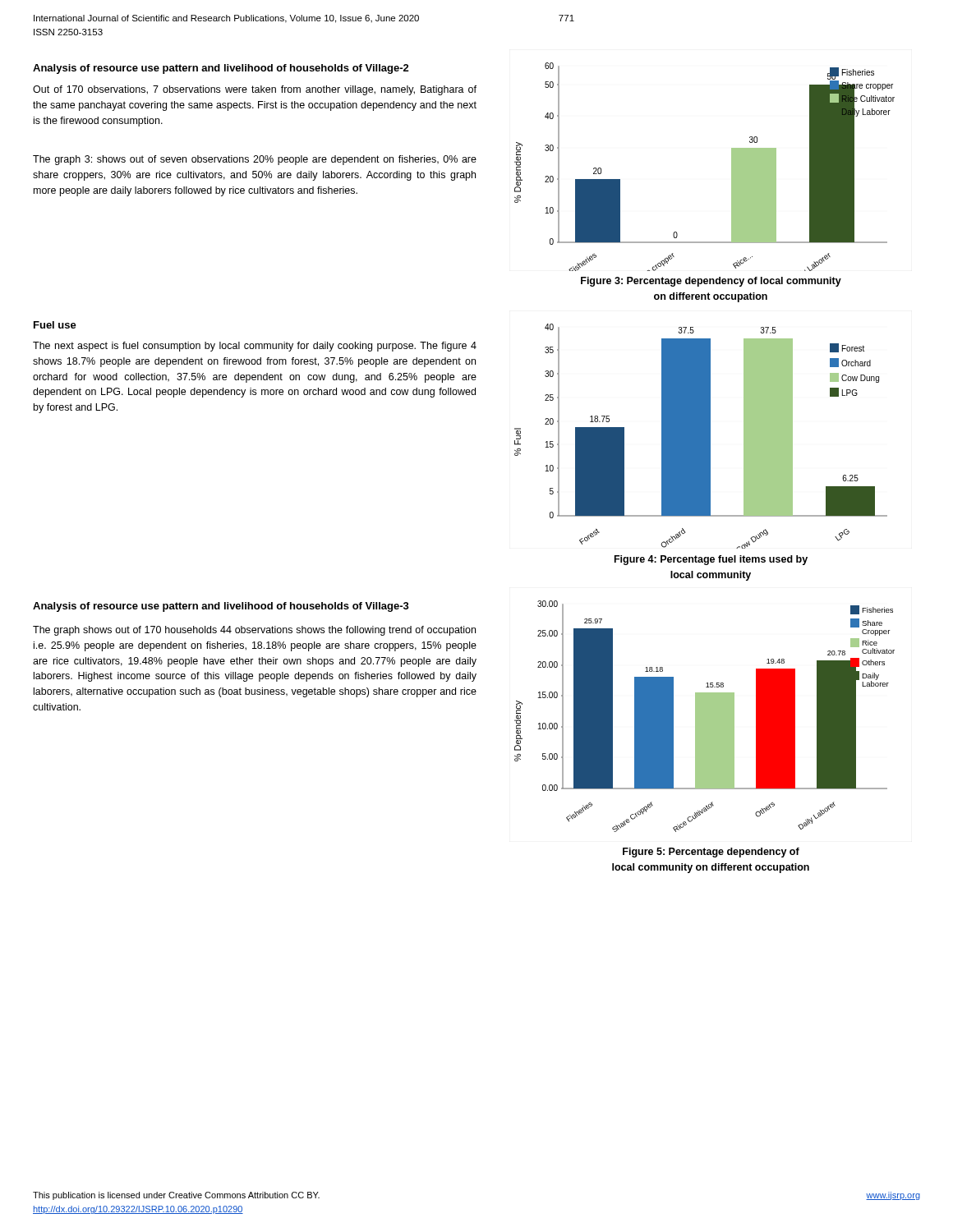Screen dimensions: 1232x953
Task: Where does it say "Fuel use"?
Action: [x=55, y=325]
